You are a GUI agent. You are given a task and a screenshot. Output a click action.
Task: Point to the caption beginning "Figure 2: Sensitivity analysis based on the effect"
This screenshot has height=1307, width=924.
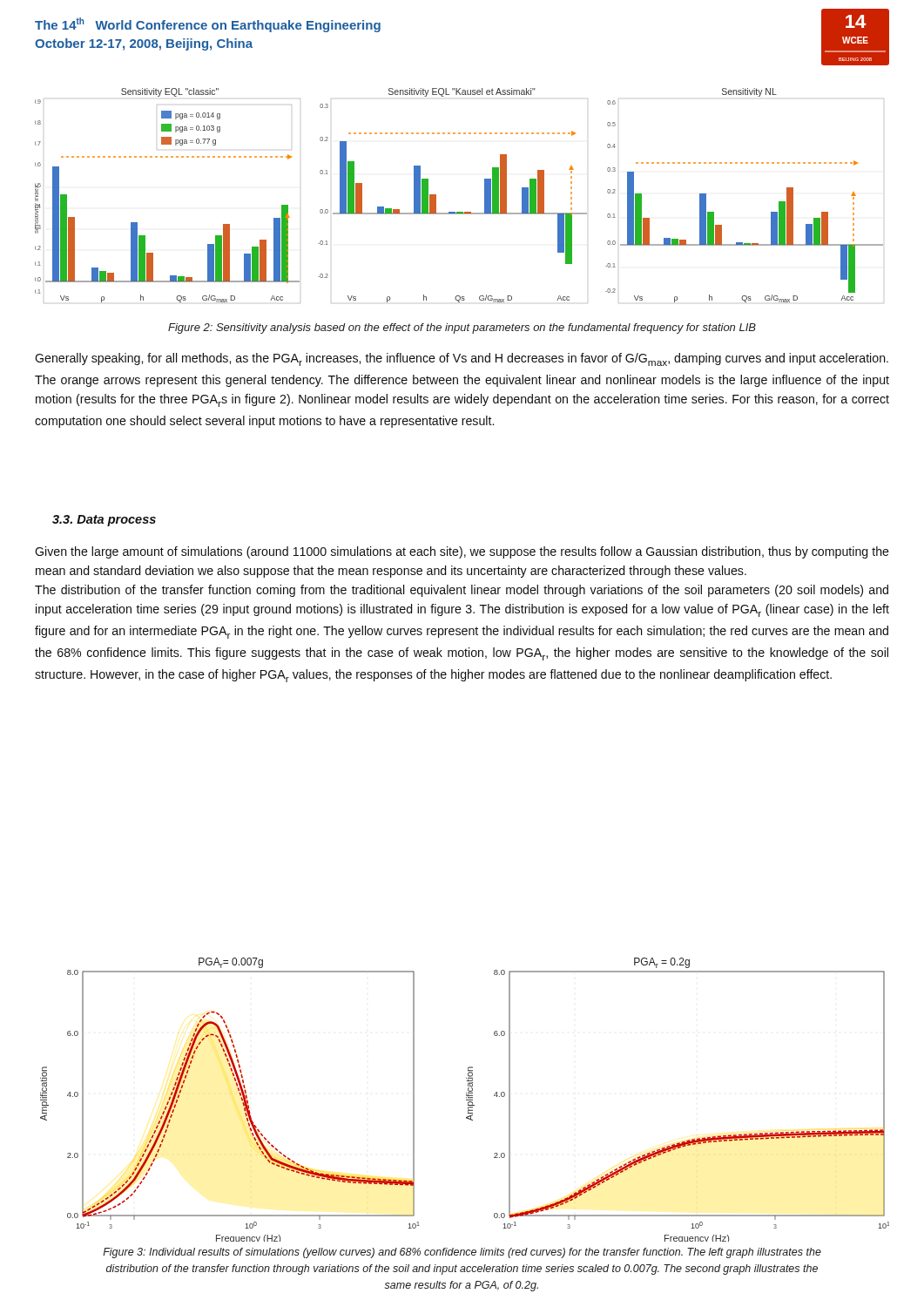462,327
